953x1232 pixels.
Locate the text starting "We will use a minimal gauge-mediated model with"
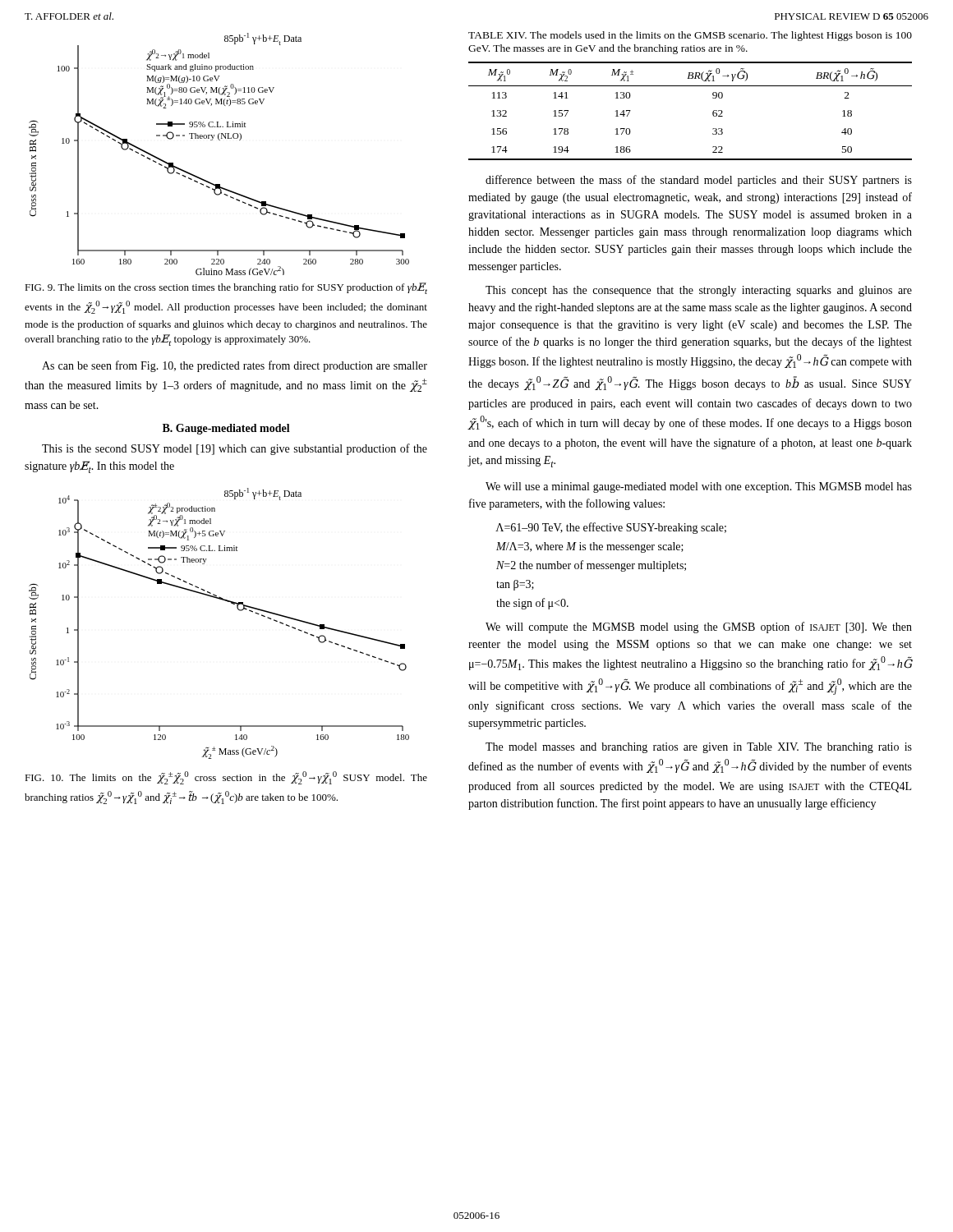[690, 496]
